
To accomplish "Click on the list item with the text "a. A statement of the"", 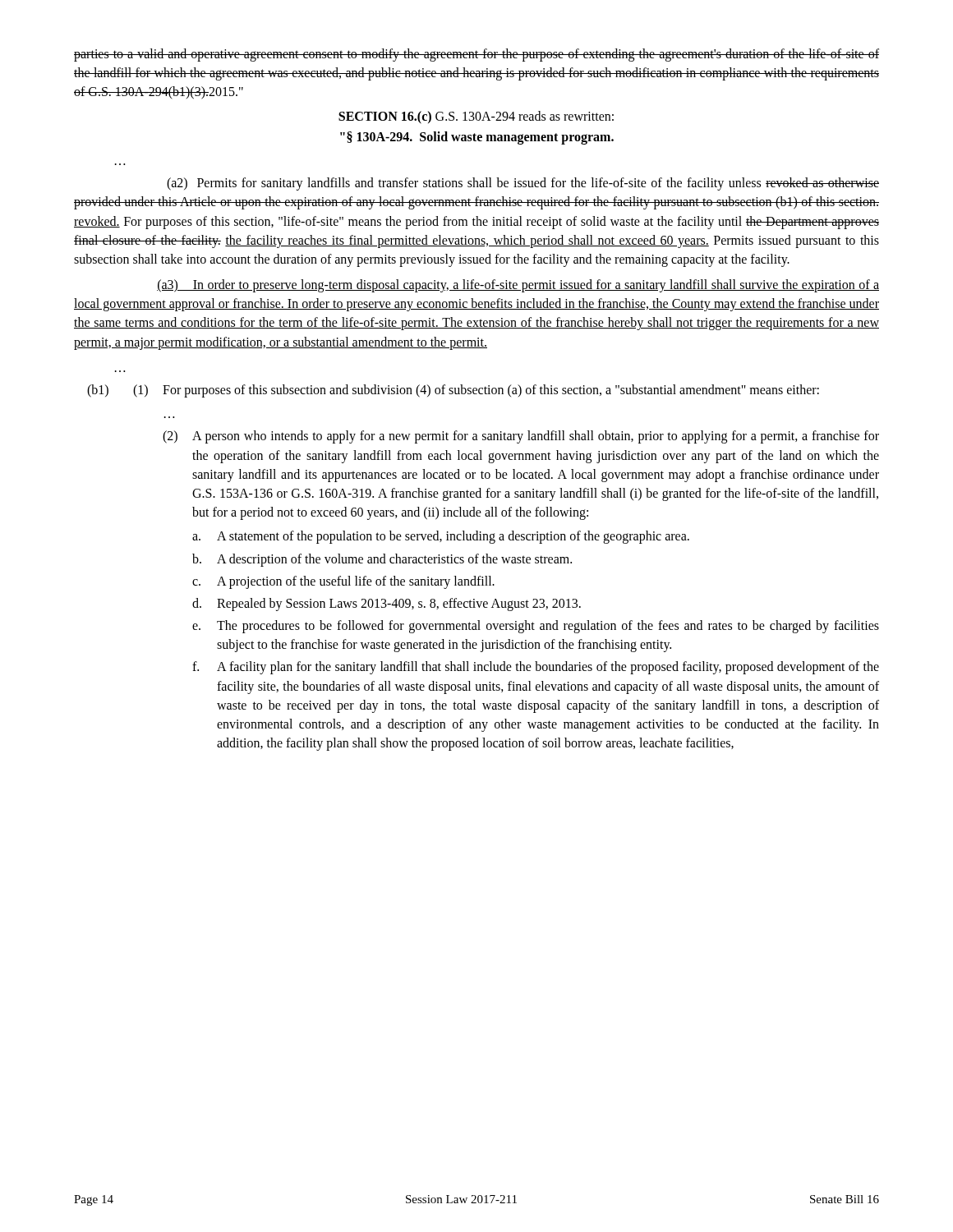I will coord(441,536).
